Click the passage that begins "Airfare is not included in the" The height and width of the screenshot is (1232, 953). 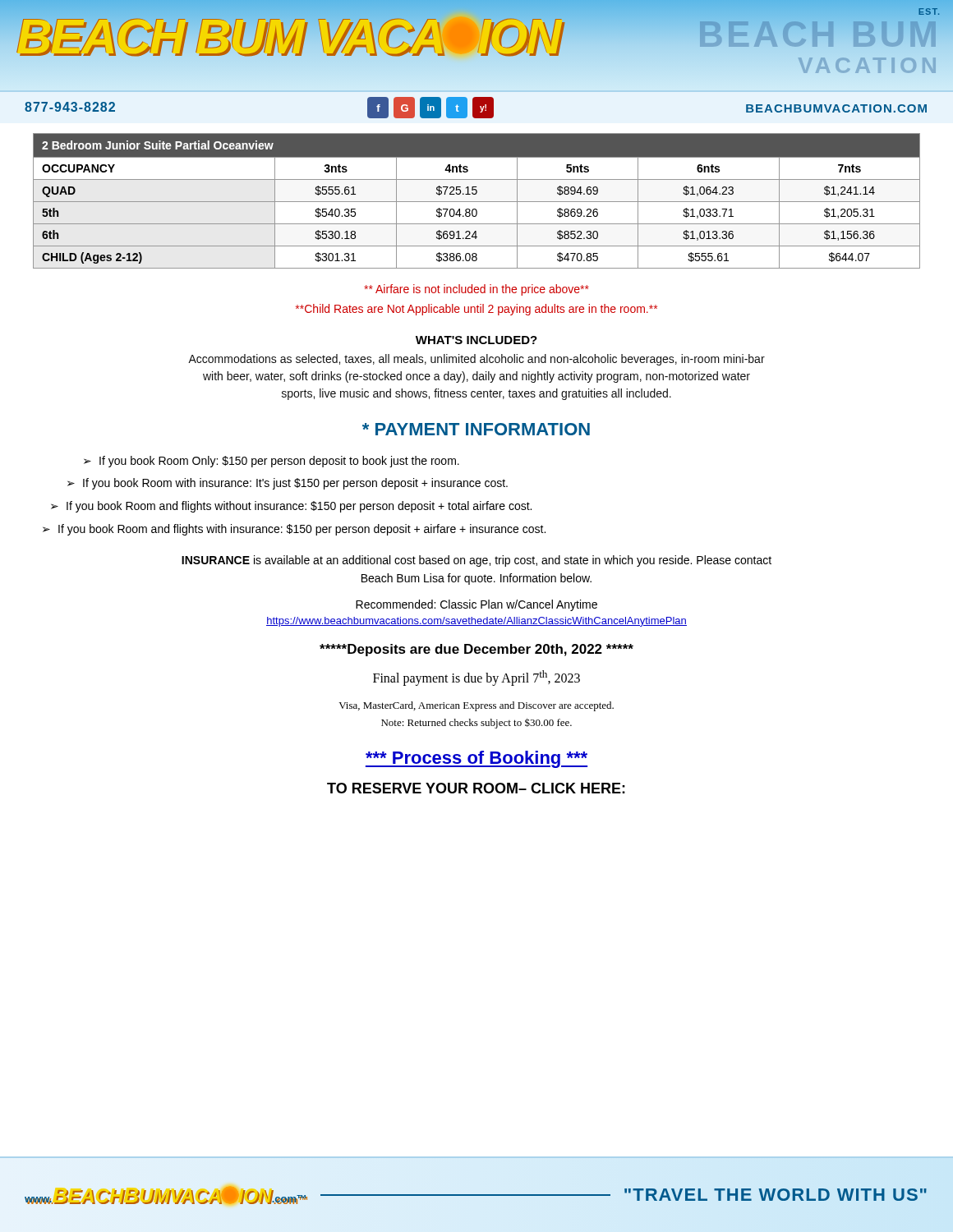coord(476,299)
